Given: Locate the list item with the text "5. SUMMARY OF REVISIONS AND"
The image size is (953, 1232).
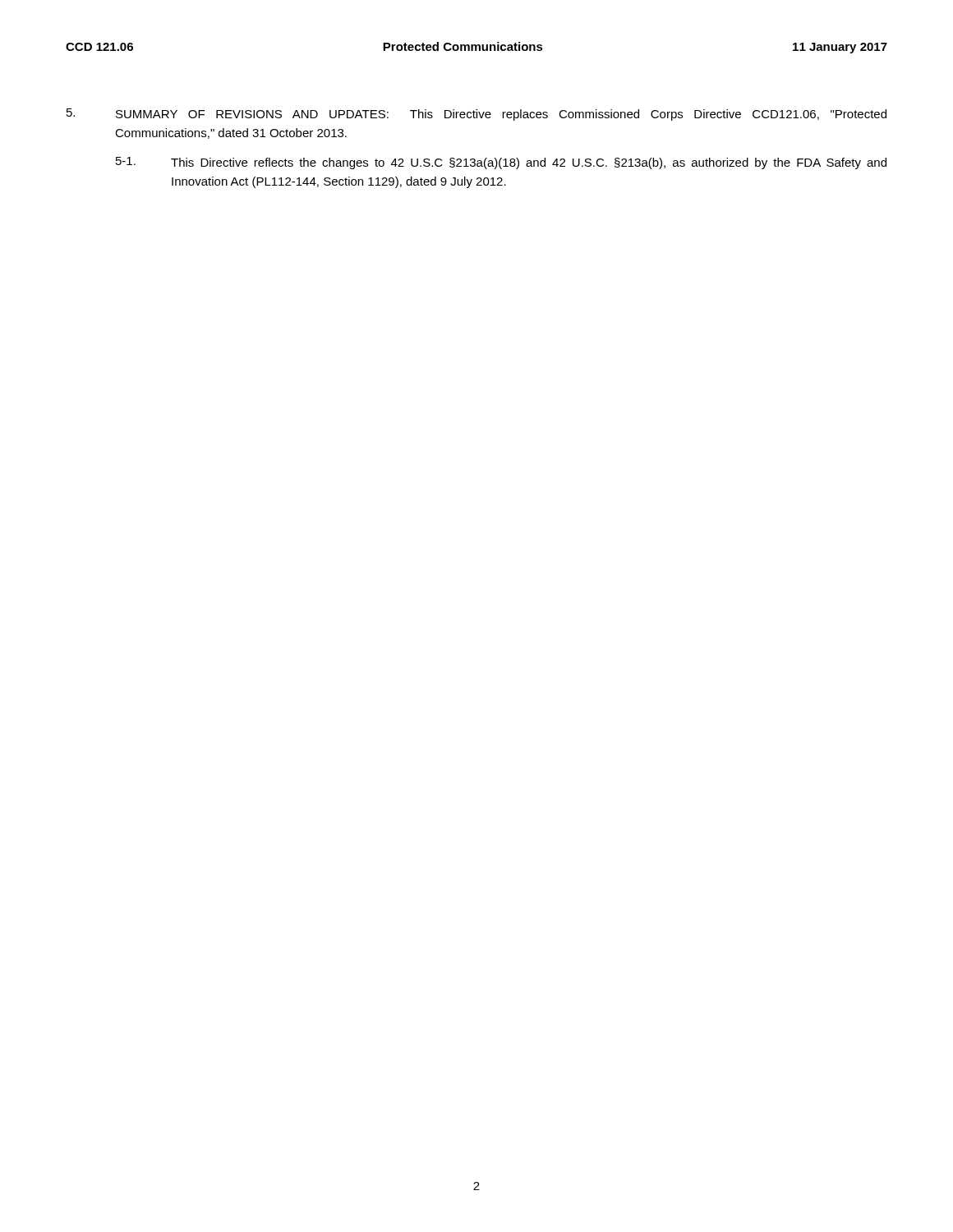Looking at the screenshot, I should click(x=476, y=124).
